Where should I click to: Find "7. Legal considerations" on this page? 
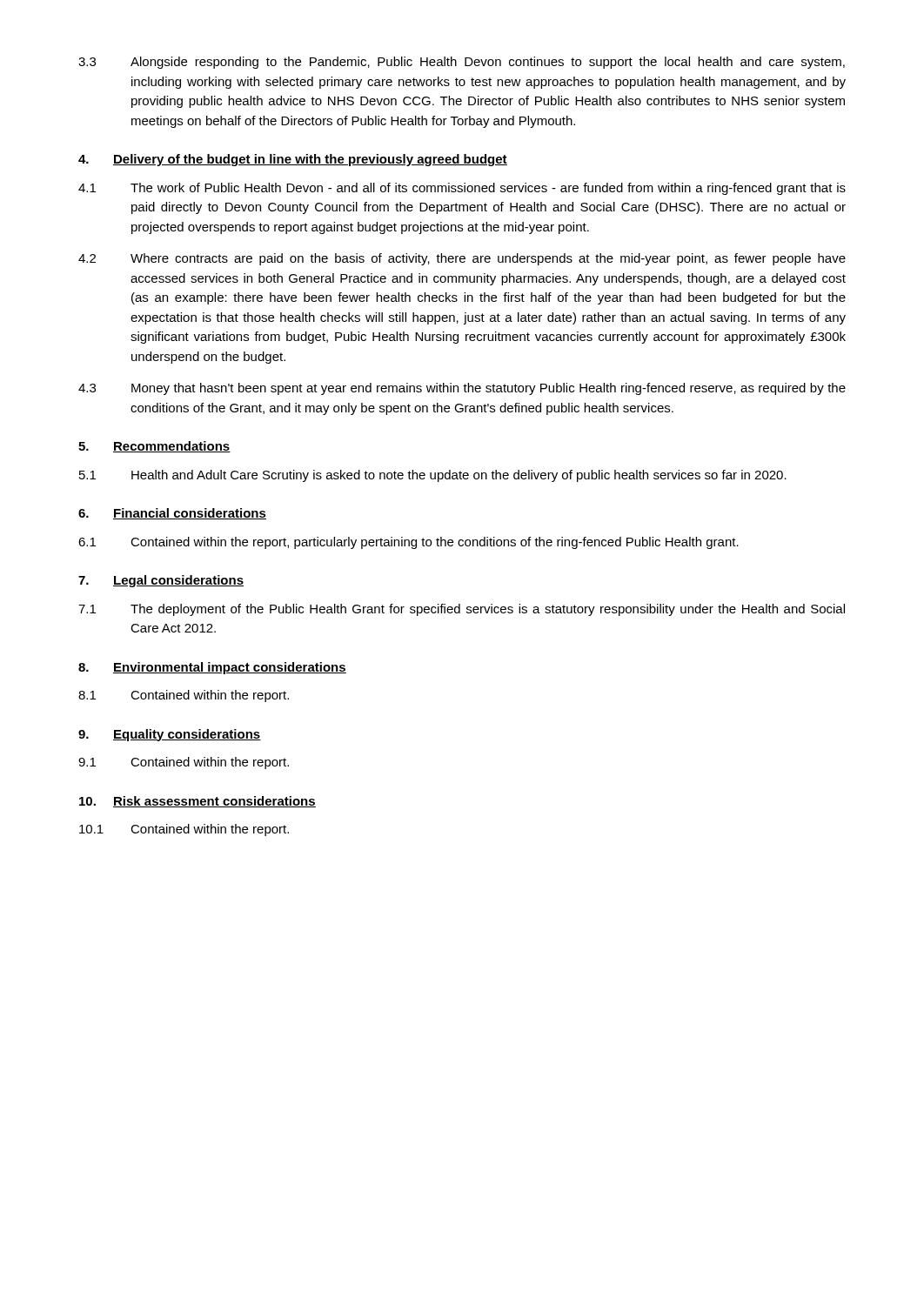pyautogui.click(x=161, y=580)
